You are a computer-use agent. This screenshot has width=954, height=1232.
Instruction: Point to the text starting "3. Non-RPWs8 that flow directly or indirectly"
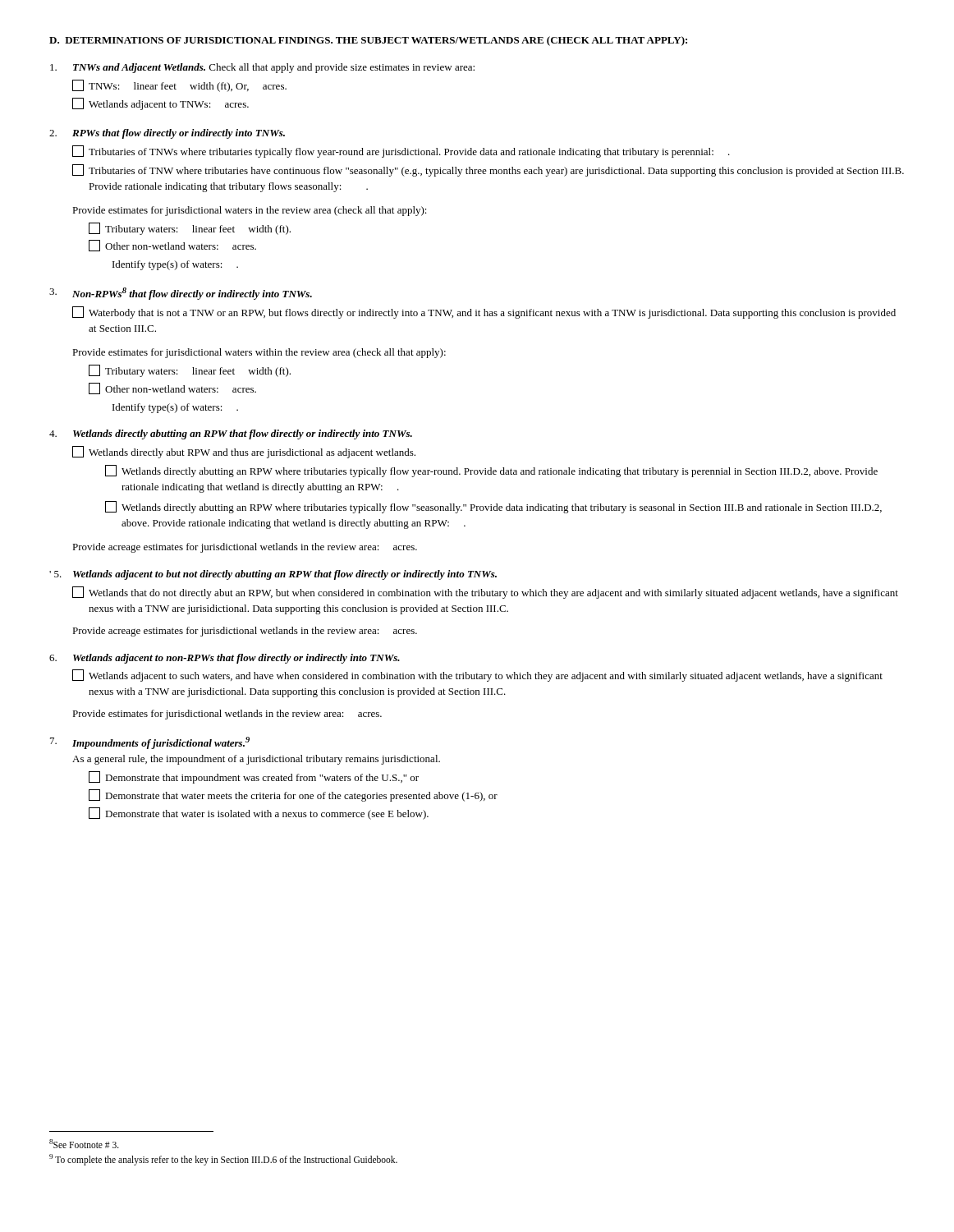coord(181,294)
